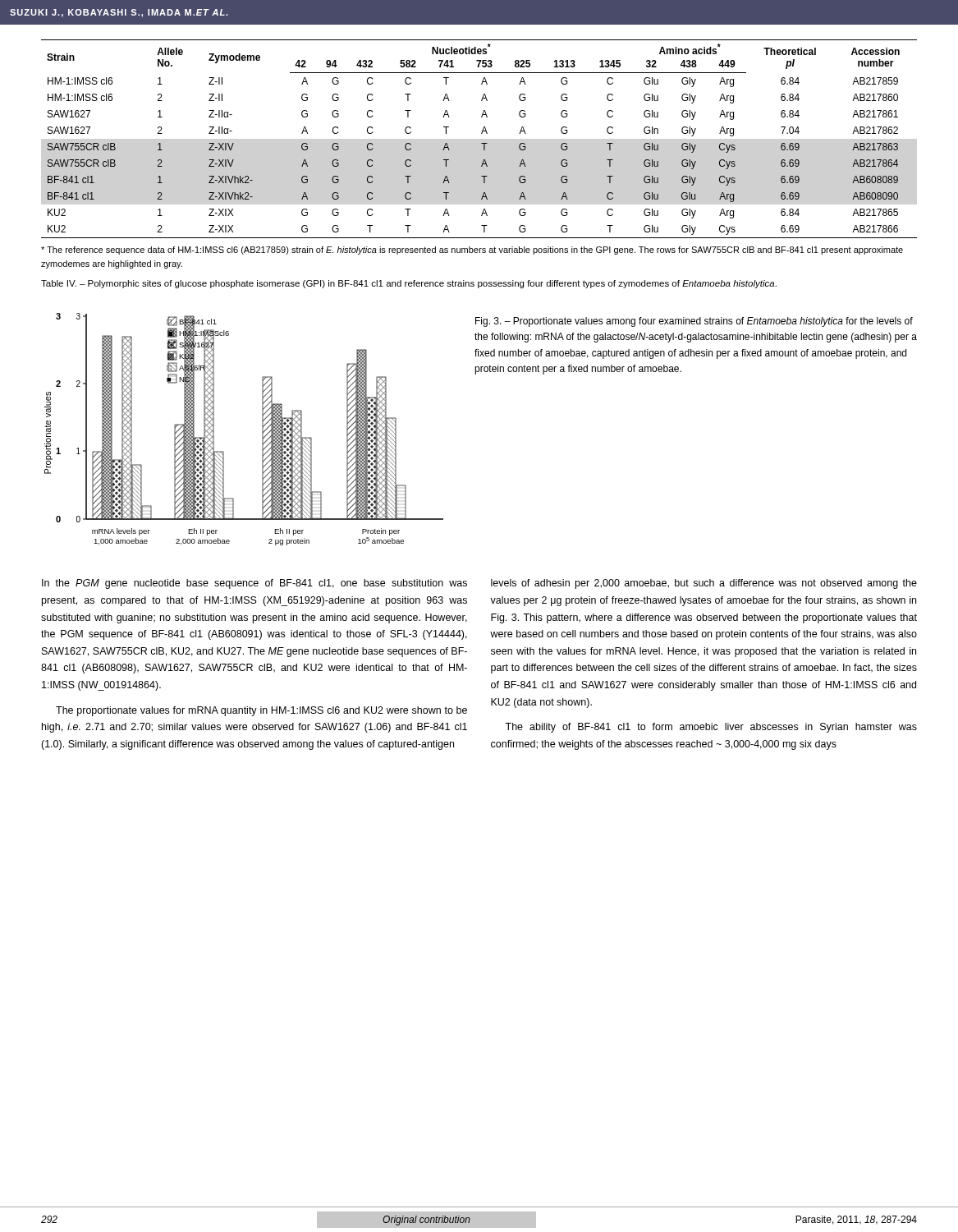Locate a grouped bar chart
The width and height of the screenshot is (958, 1232).
pos(246,433)
